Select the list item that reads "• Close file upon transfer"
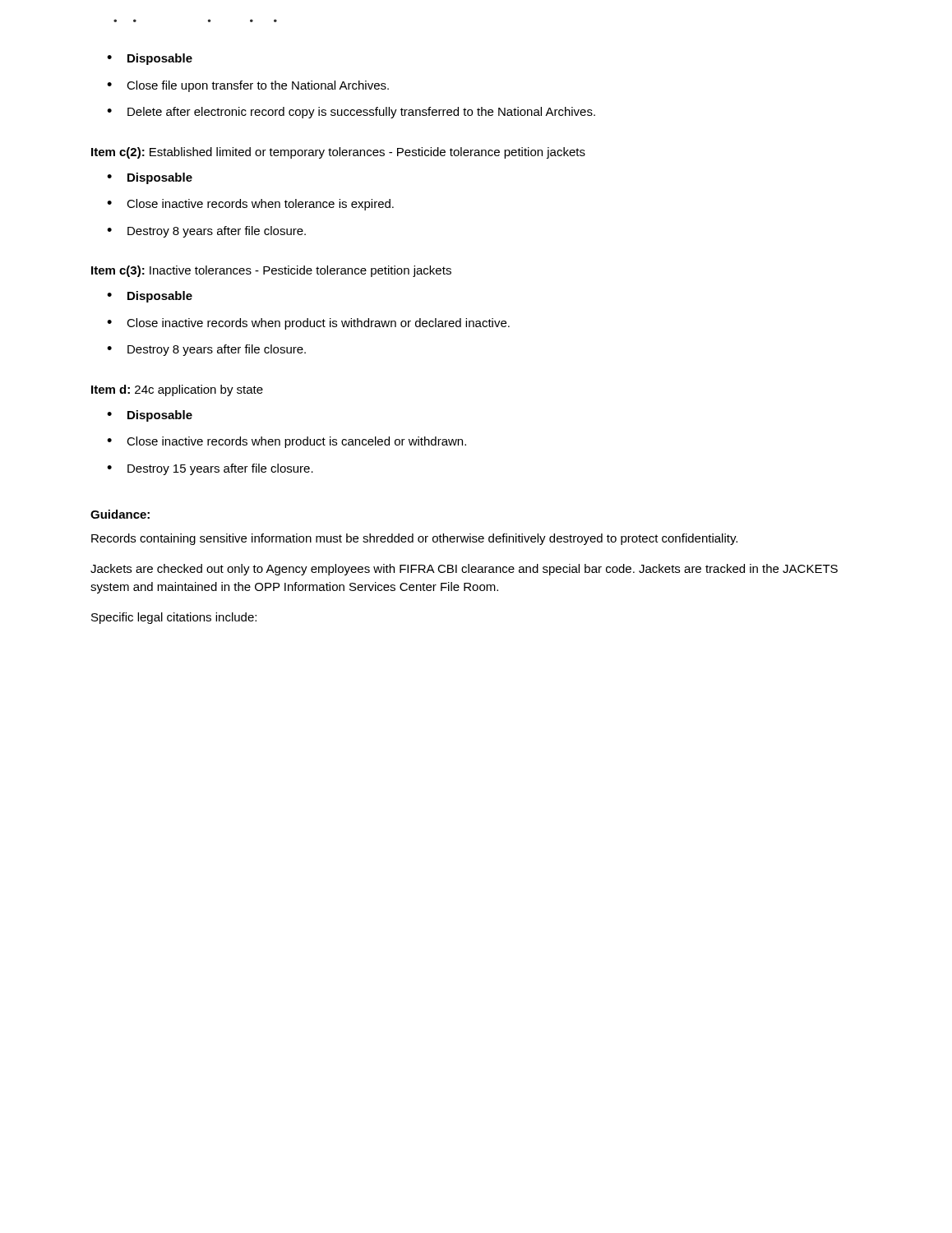 (x=248, y=85)
